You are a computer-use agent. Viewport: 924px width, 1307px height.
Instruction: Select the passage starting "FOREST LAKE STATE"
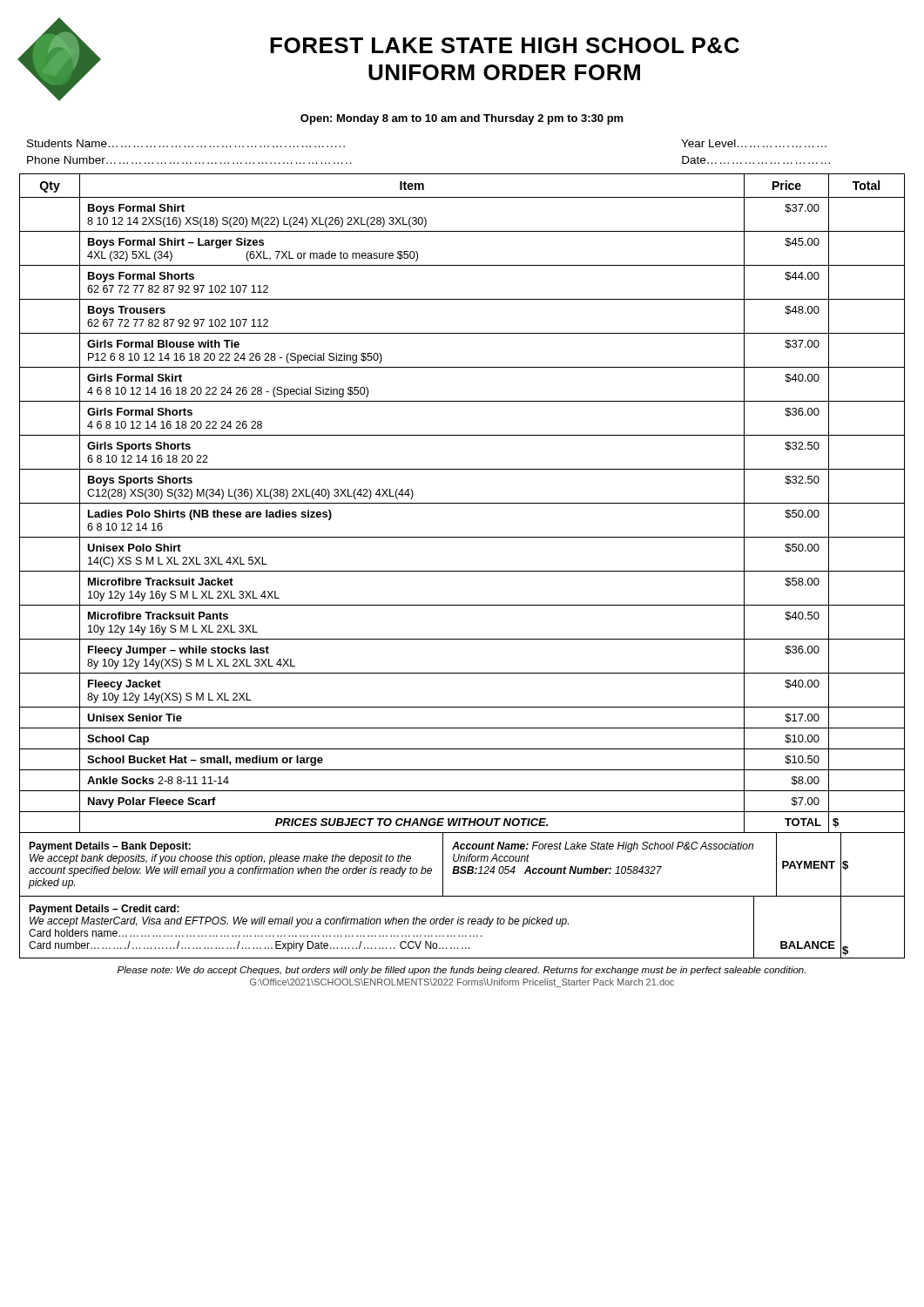(505, 59)
